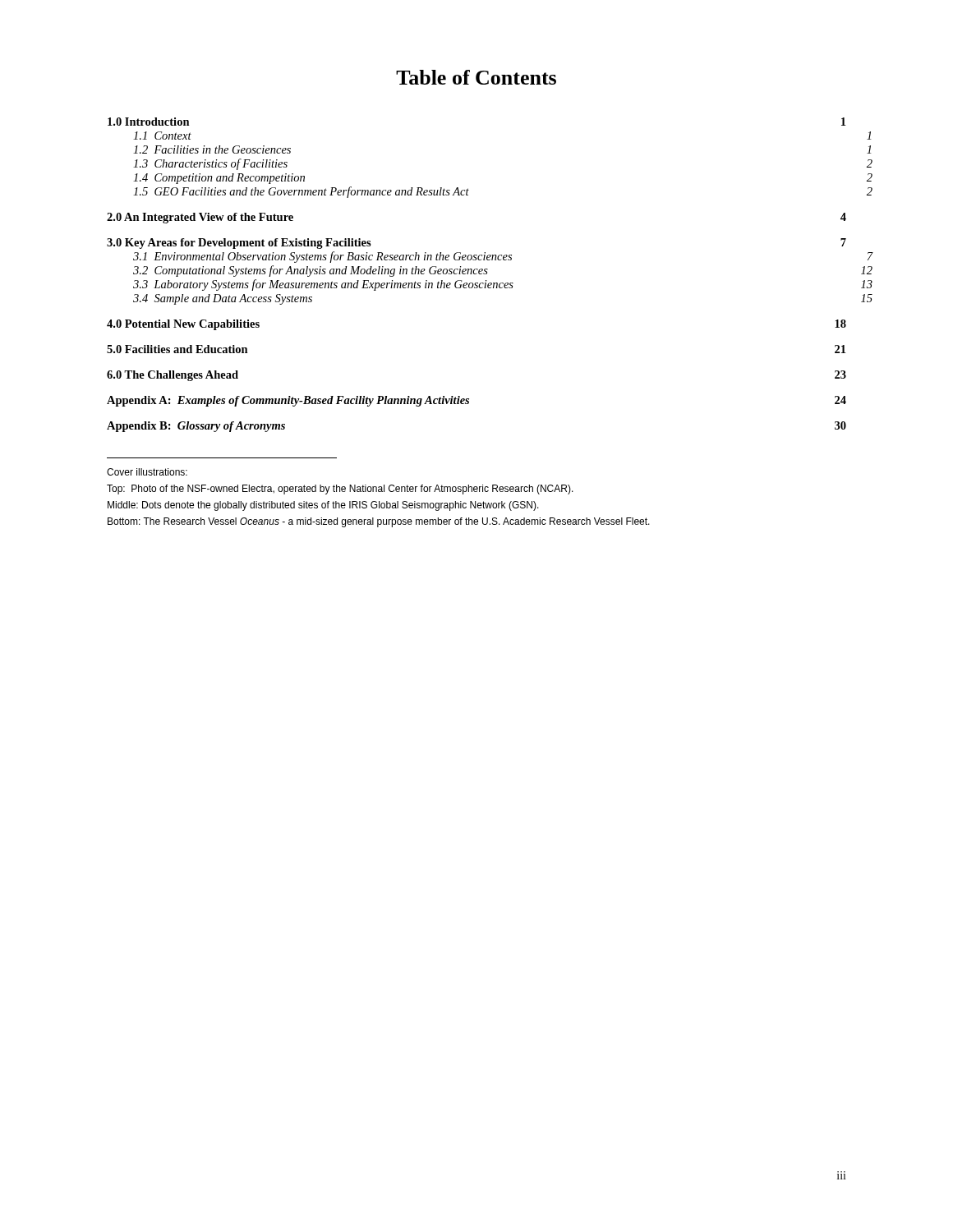Select the element starting "3.4 Sample and Data Access"

point(503,299)
